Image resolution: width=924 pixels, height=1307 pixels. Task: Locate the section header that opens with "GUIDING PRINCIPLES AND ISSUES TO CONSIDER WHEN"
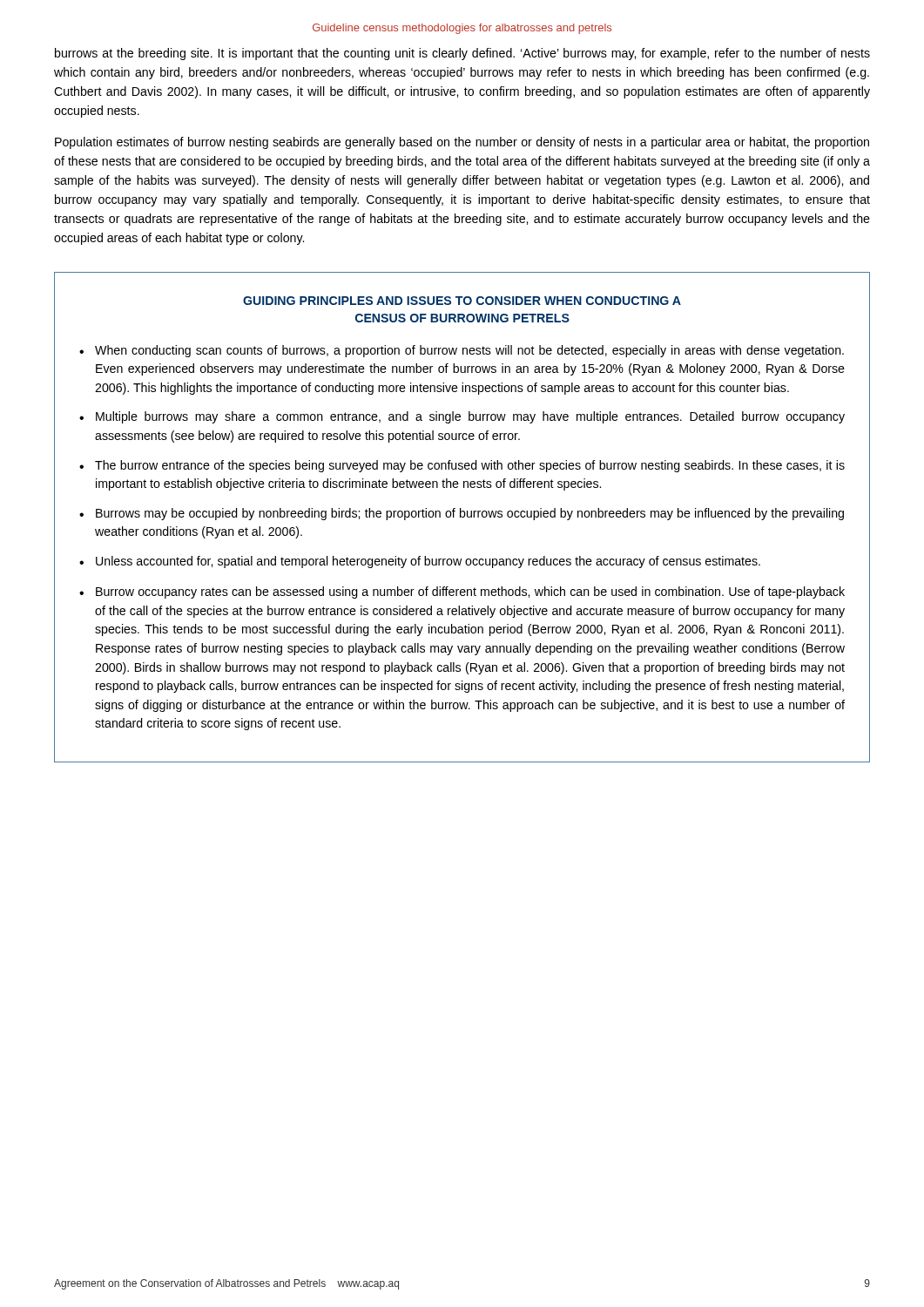tap(462, 309)
